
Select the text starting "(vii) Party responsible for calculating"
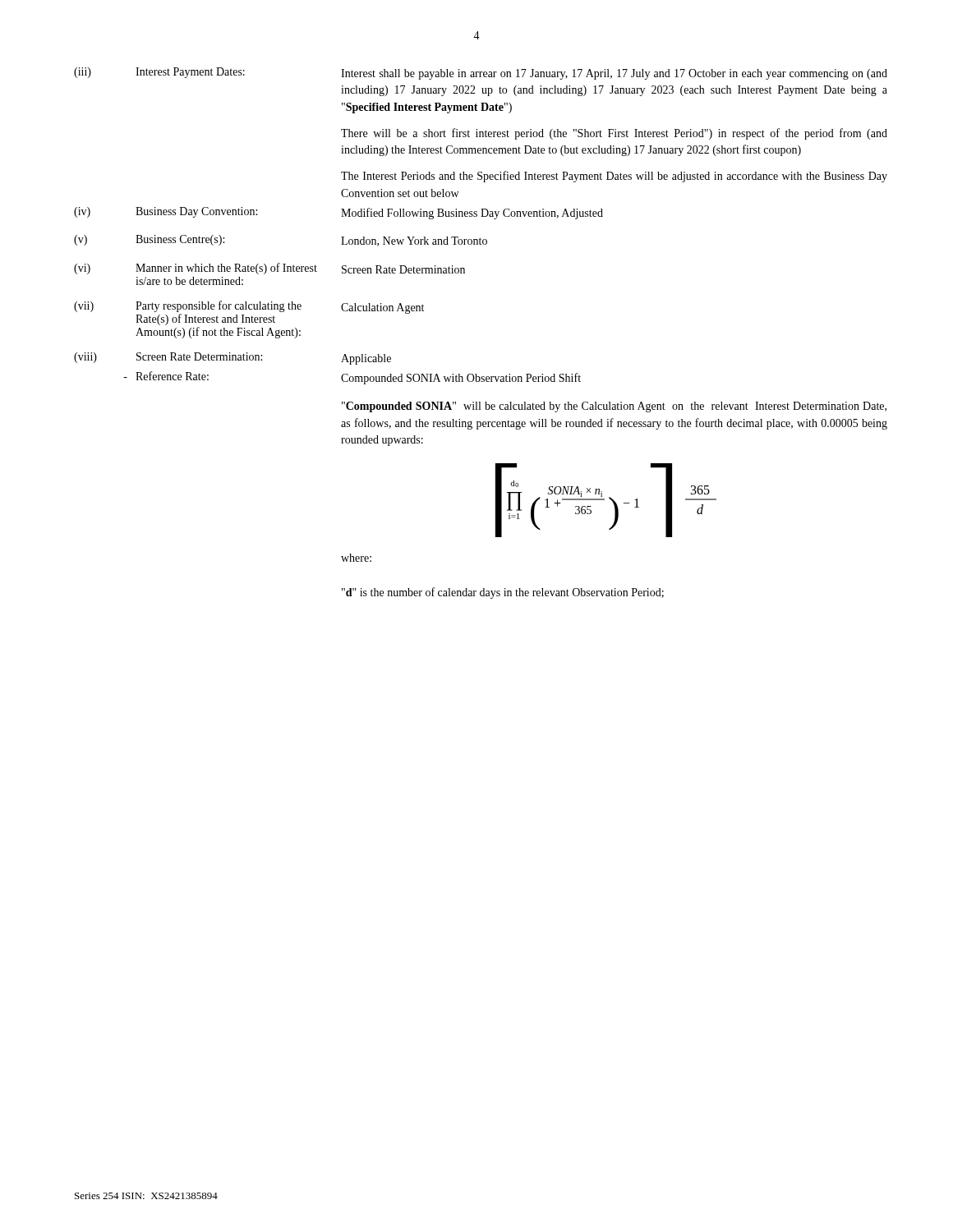pyautogui.click(x=249, y=313)
